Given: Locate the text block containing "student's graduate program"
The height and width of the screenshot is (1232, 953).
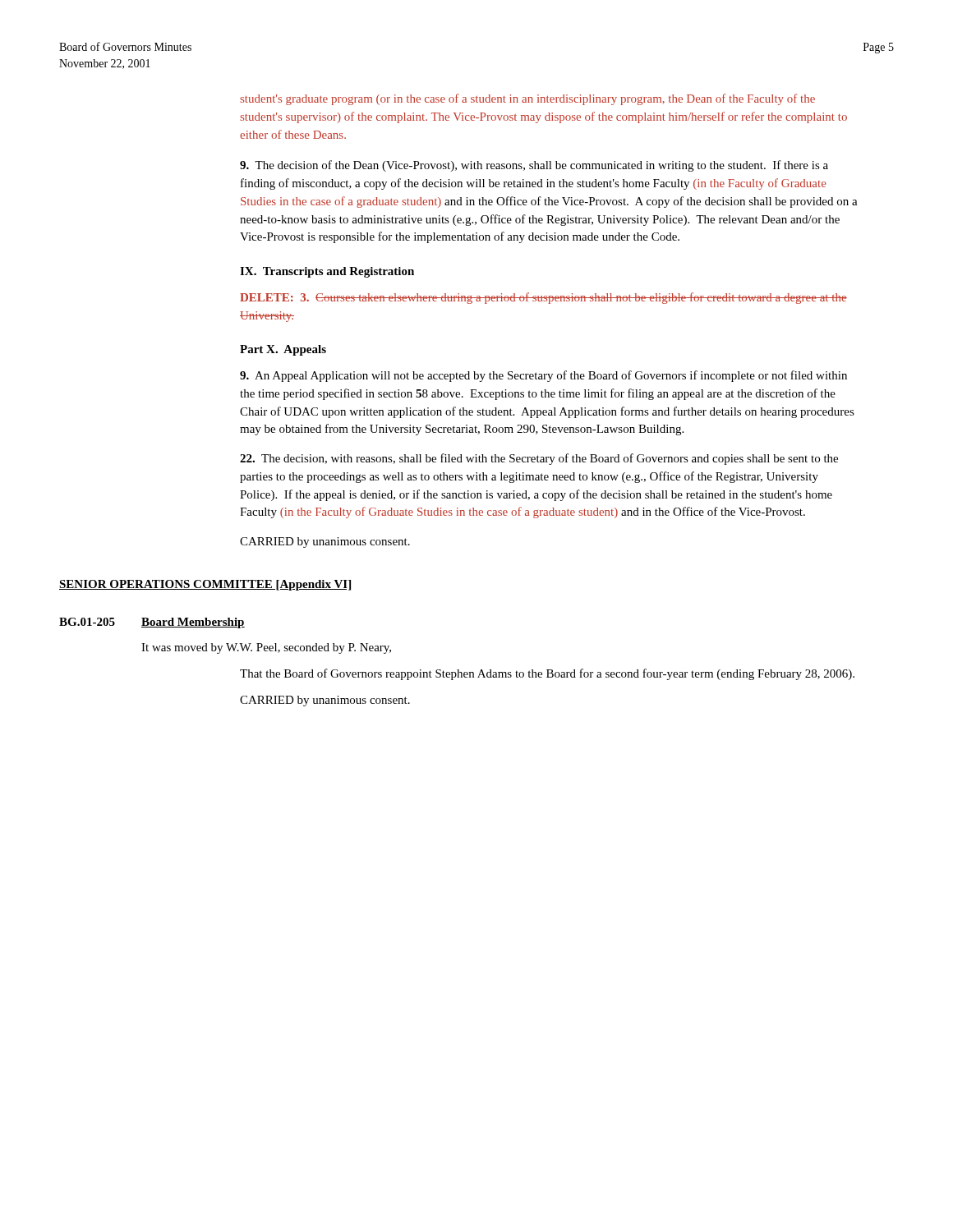Looking at the screenshot, I should tap(544, 116).
